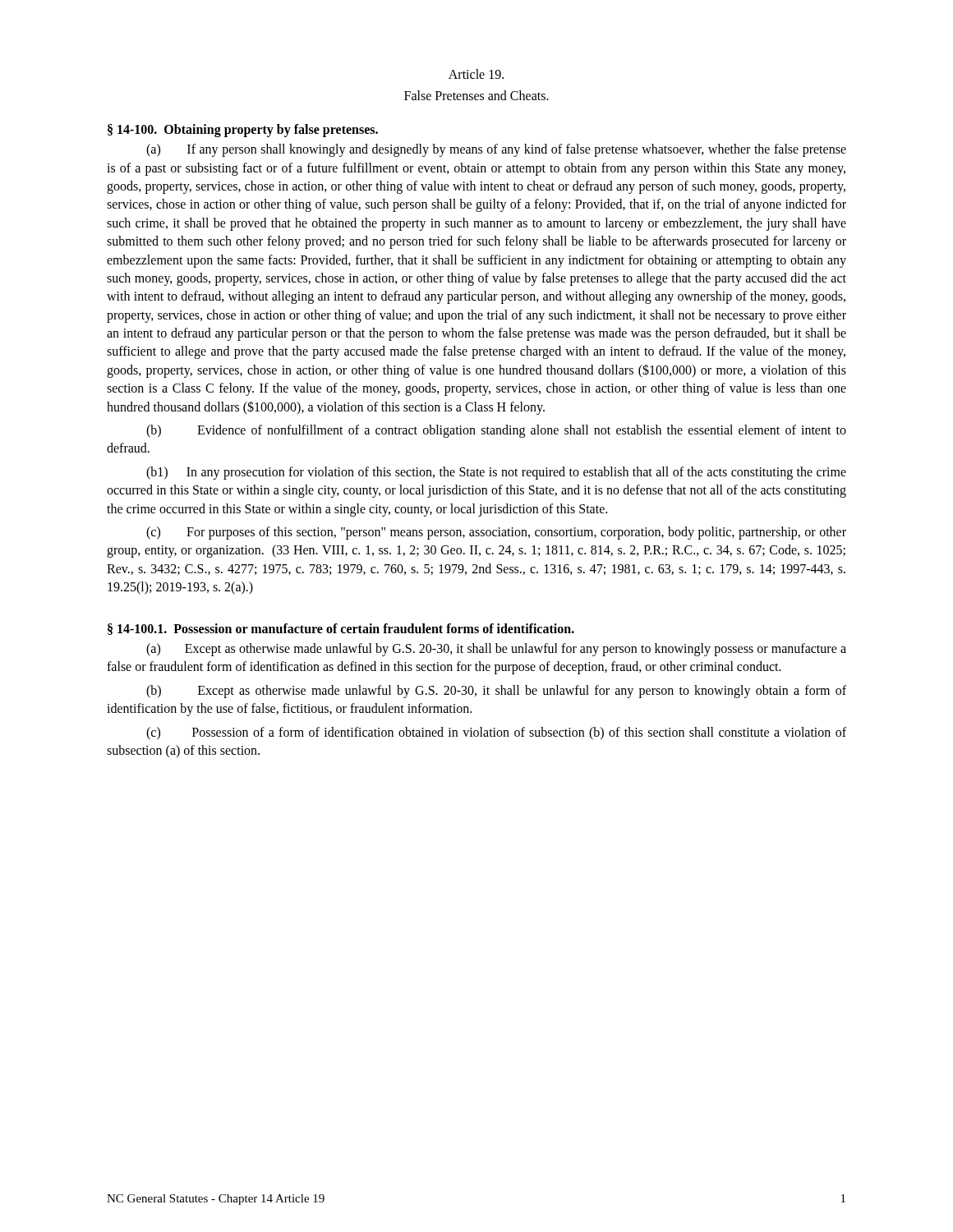Find the text block starting "§ 14-100.1. Possession or"

(341, 628)
